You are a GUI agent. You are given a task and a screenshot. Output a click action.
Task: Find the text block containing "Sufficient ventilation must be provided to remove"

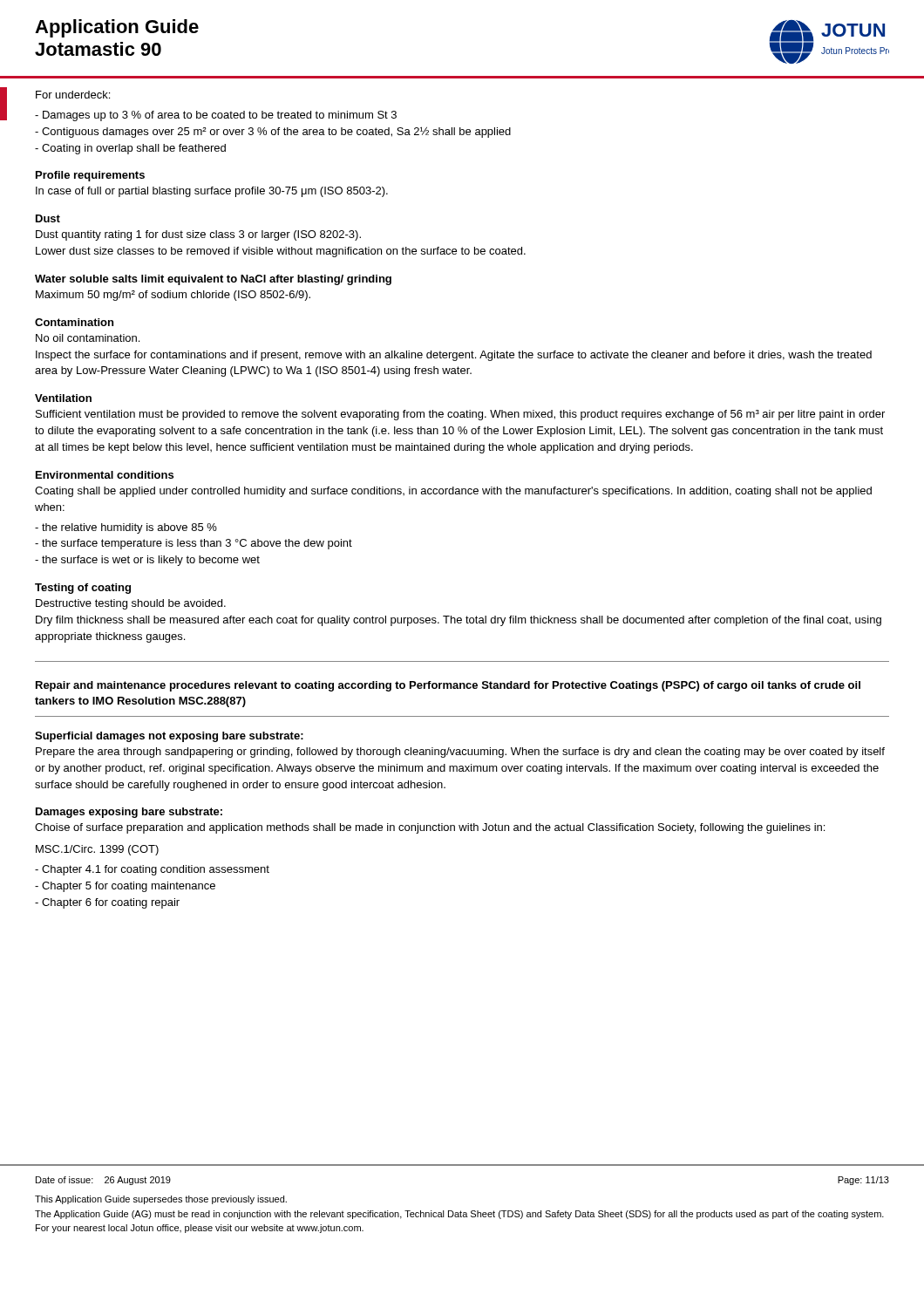pyautogui.click(x=460, y=430)
